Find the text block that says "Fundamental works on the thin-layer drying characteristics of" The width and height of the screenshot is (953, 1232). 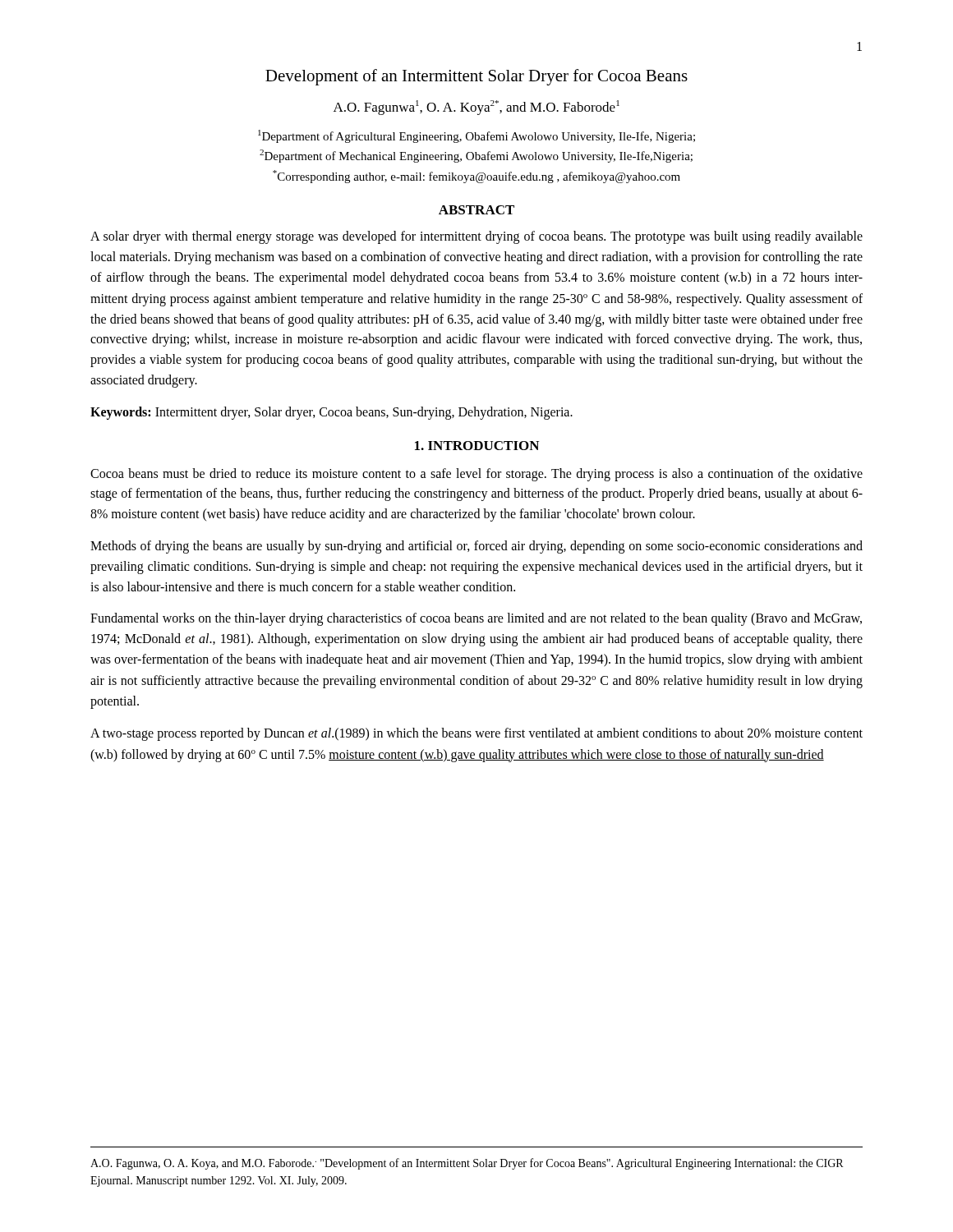pos(476,660)
